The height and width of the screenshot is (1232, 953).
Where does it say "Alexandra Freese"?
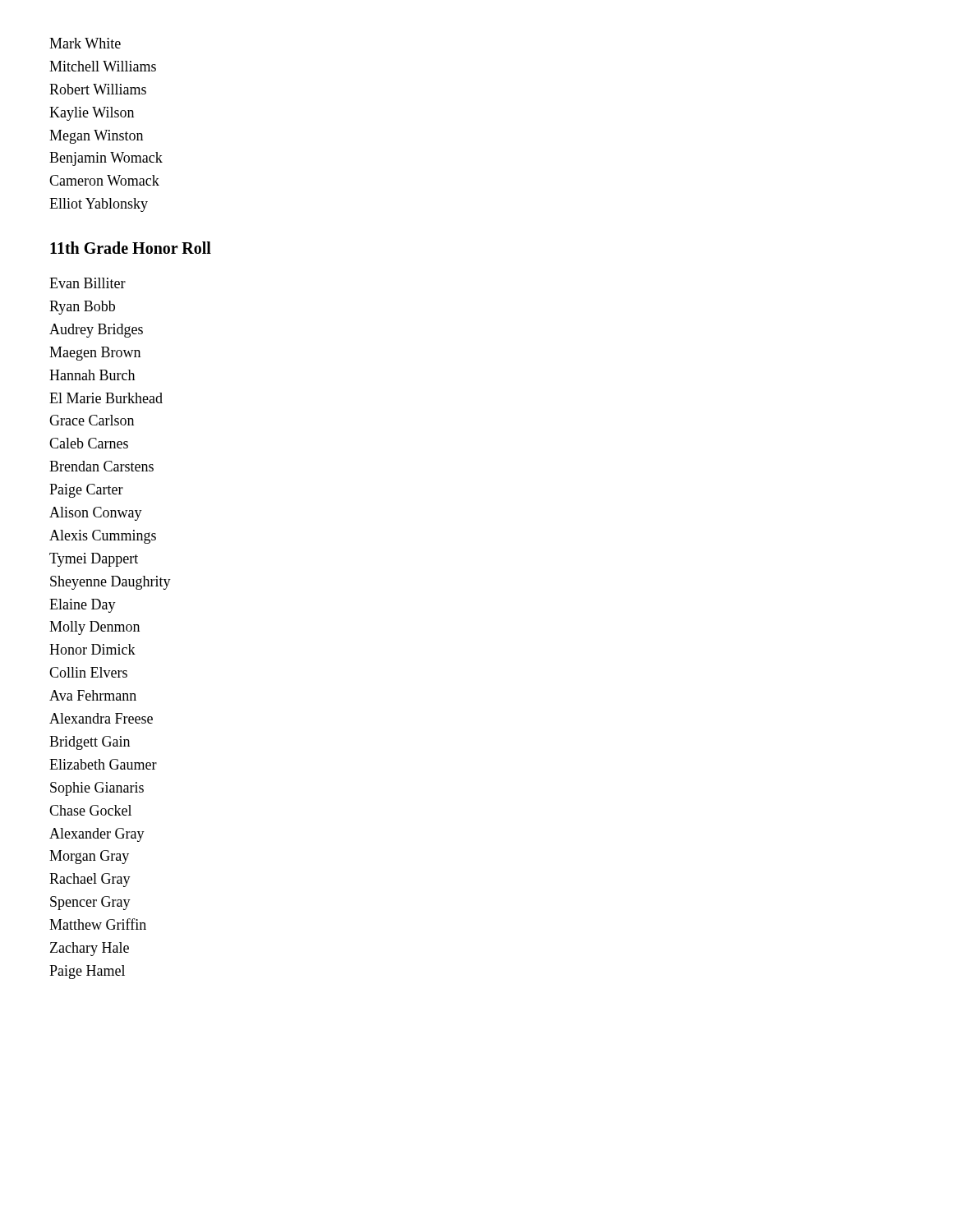[x=101, y=719]
